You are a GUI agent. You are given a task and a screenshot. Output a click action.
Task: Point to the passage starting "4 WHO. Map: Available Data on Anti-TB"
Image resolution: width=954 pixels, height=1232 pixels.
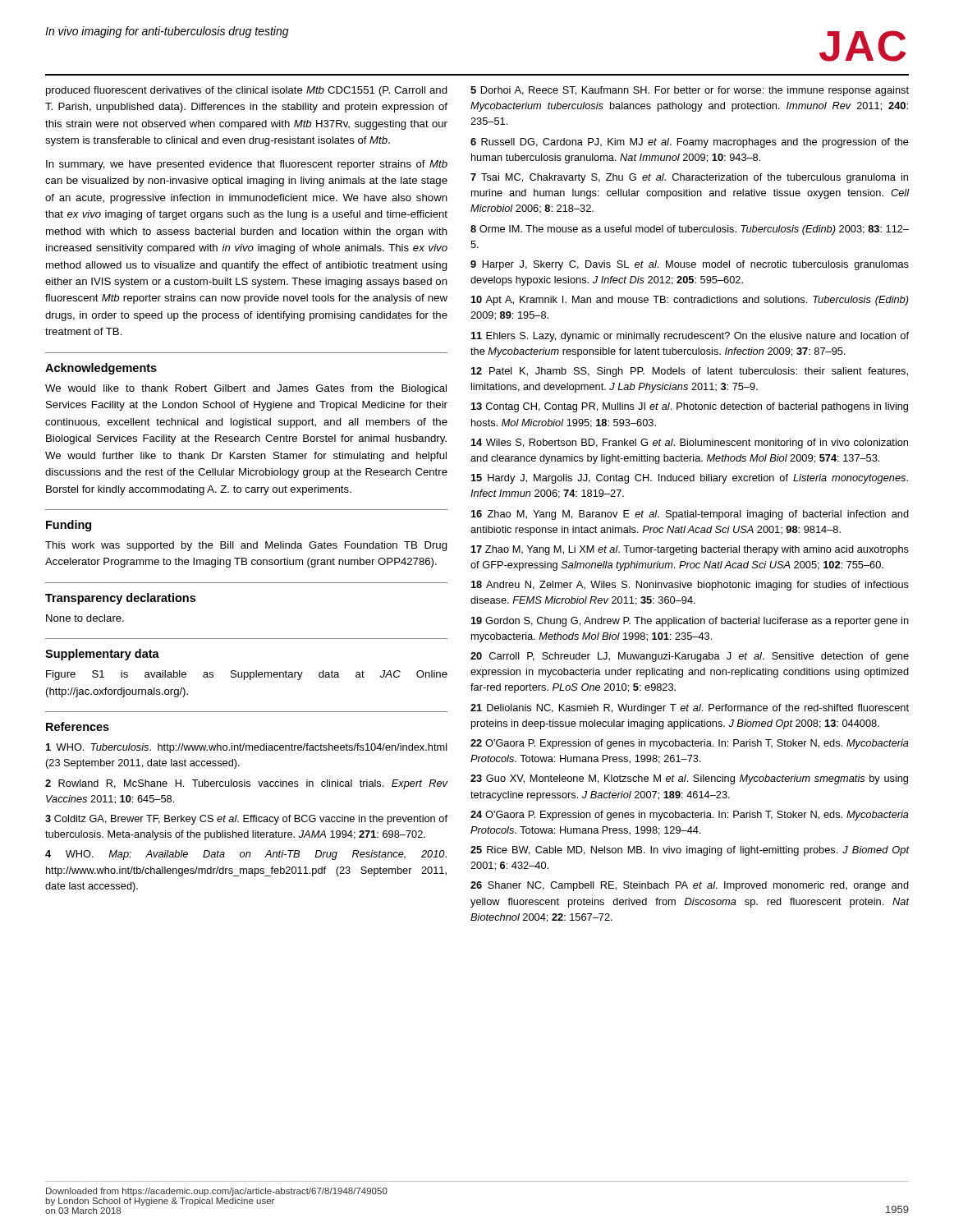coord(246,870)
